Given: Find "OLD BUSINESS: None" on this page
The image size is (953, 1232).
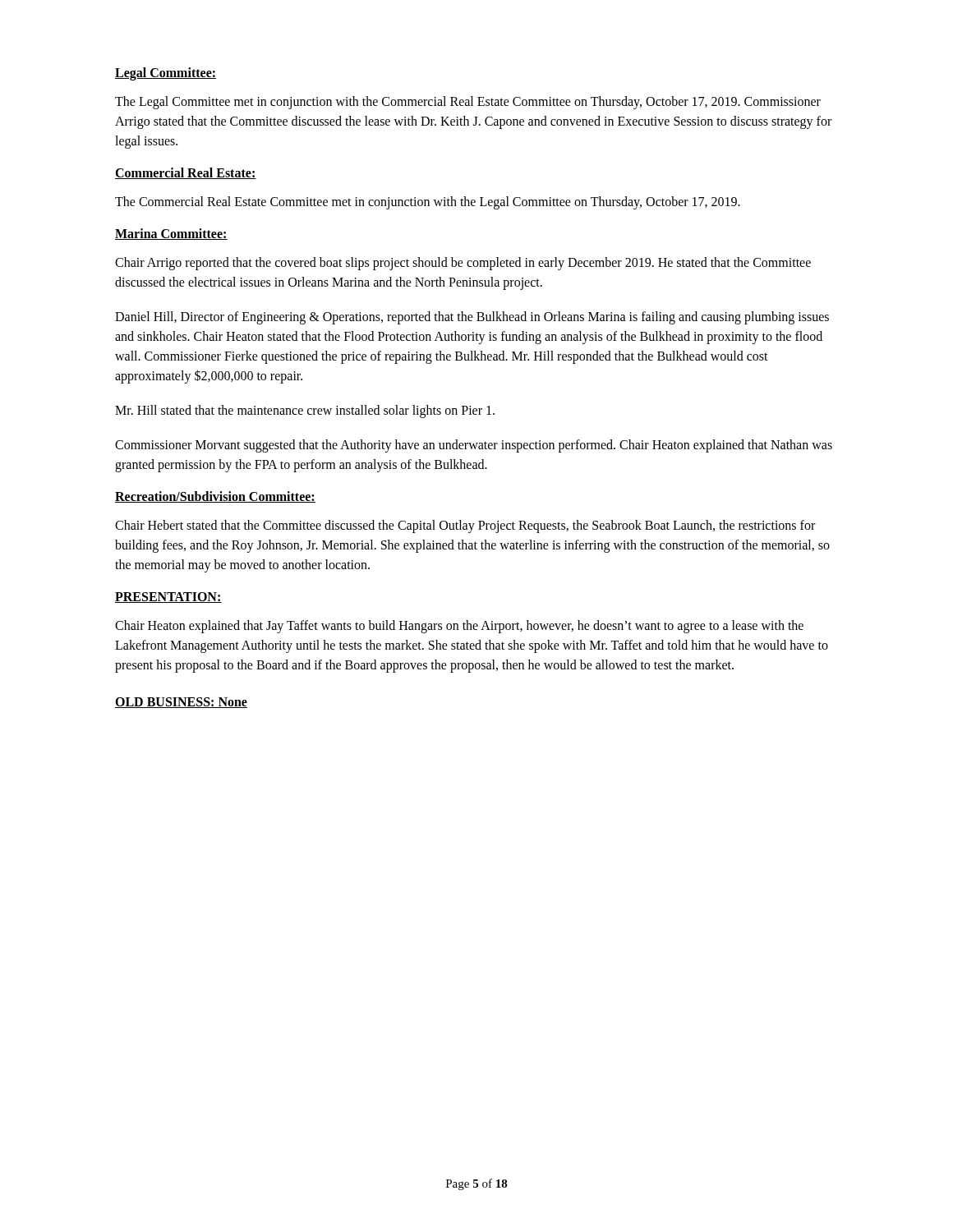Looking at the screenshot, I should click(181, 703).
